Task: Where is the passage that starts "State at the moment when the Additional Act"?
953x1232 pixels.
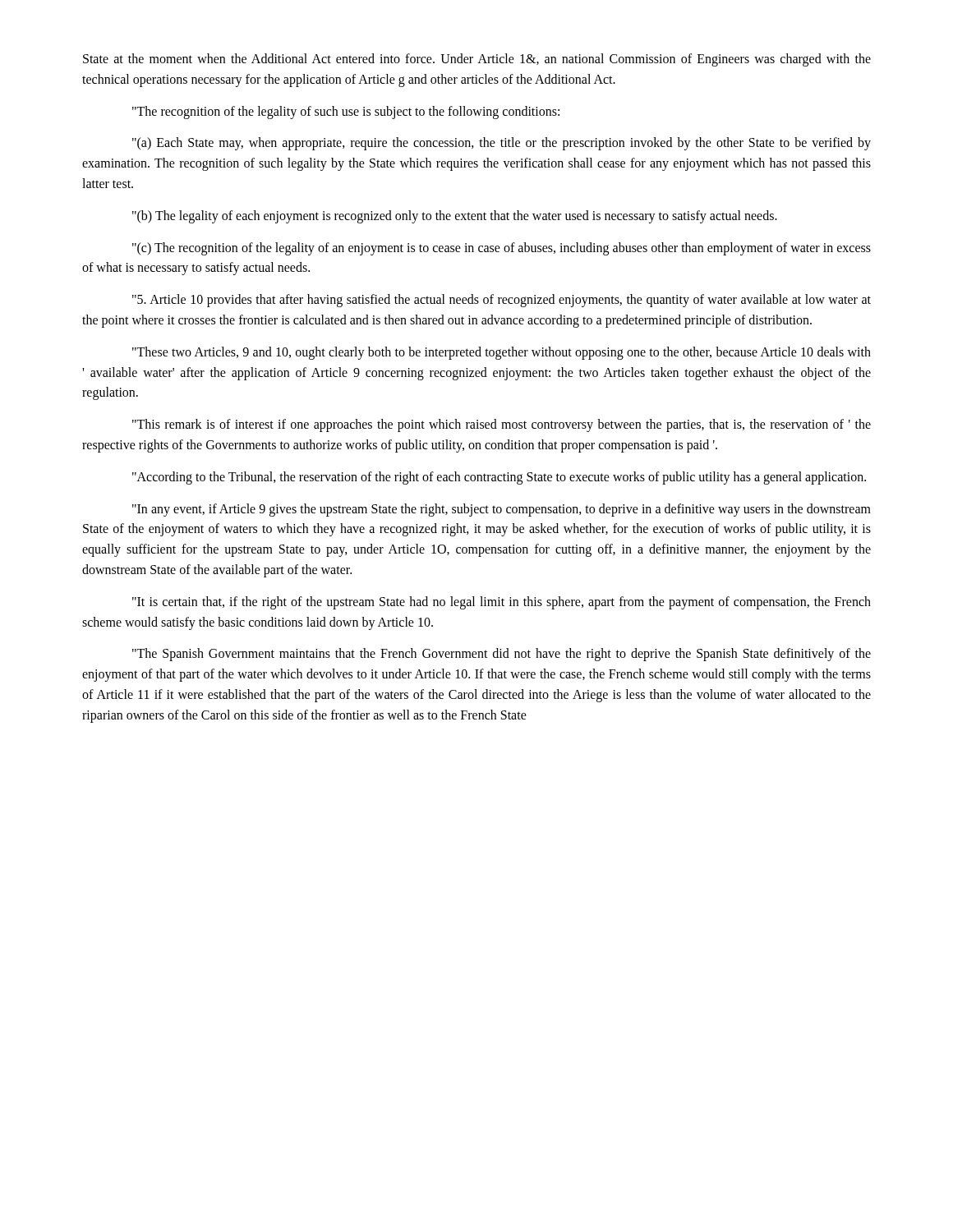Action: click(x=476, y=69)
